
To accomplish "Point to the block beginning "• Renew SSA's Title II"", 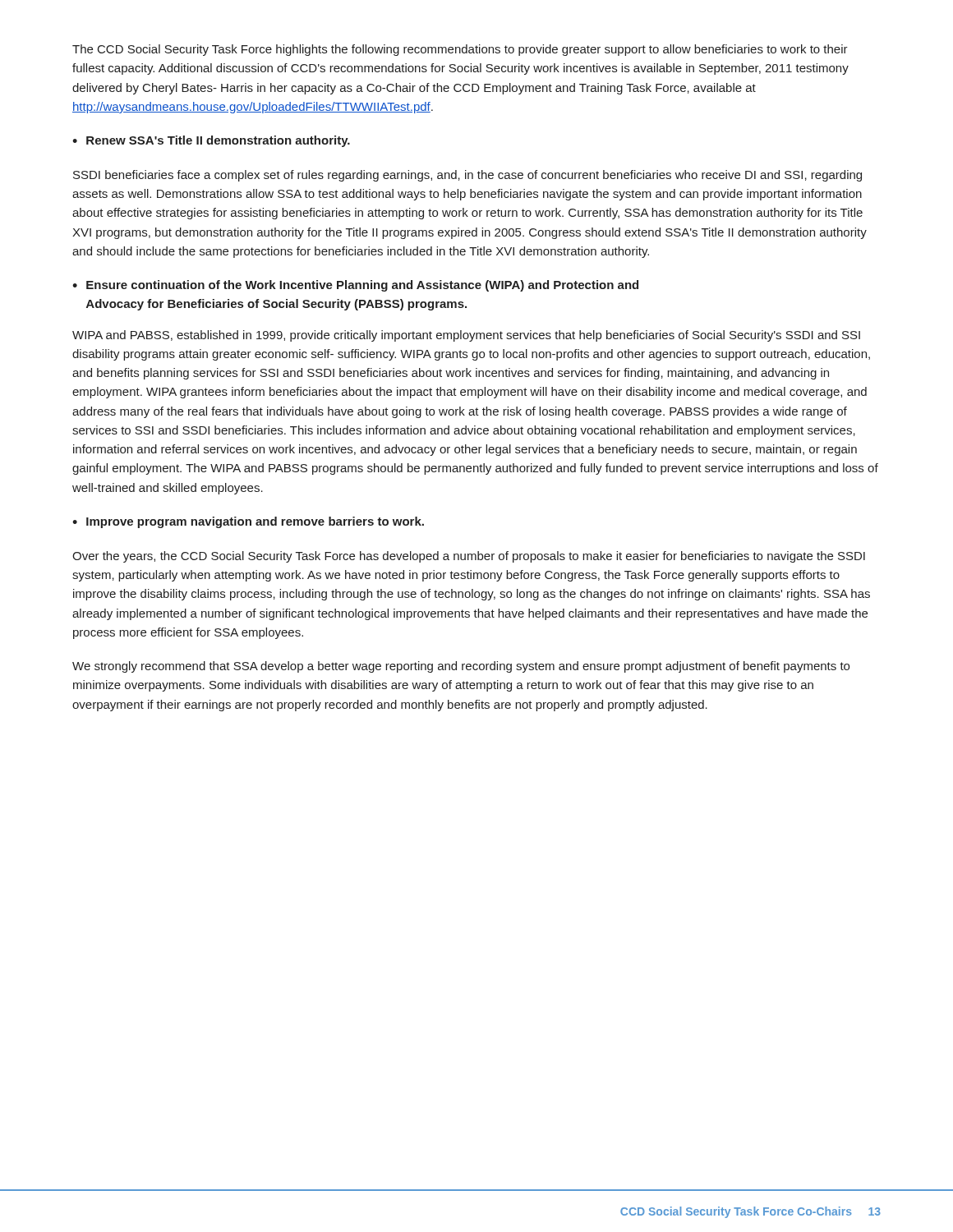I will [x=211, y=142].
